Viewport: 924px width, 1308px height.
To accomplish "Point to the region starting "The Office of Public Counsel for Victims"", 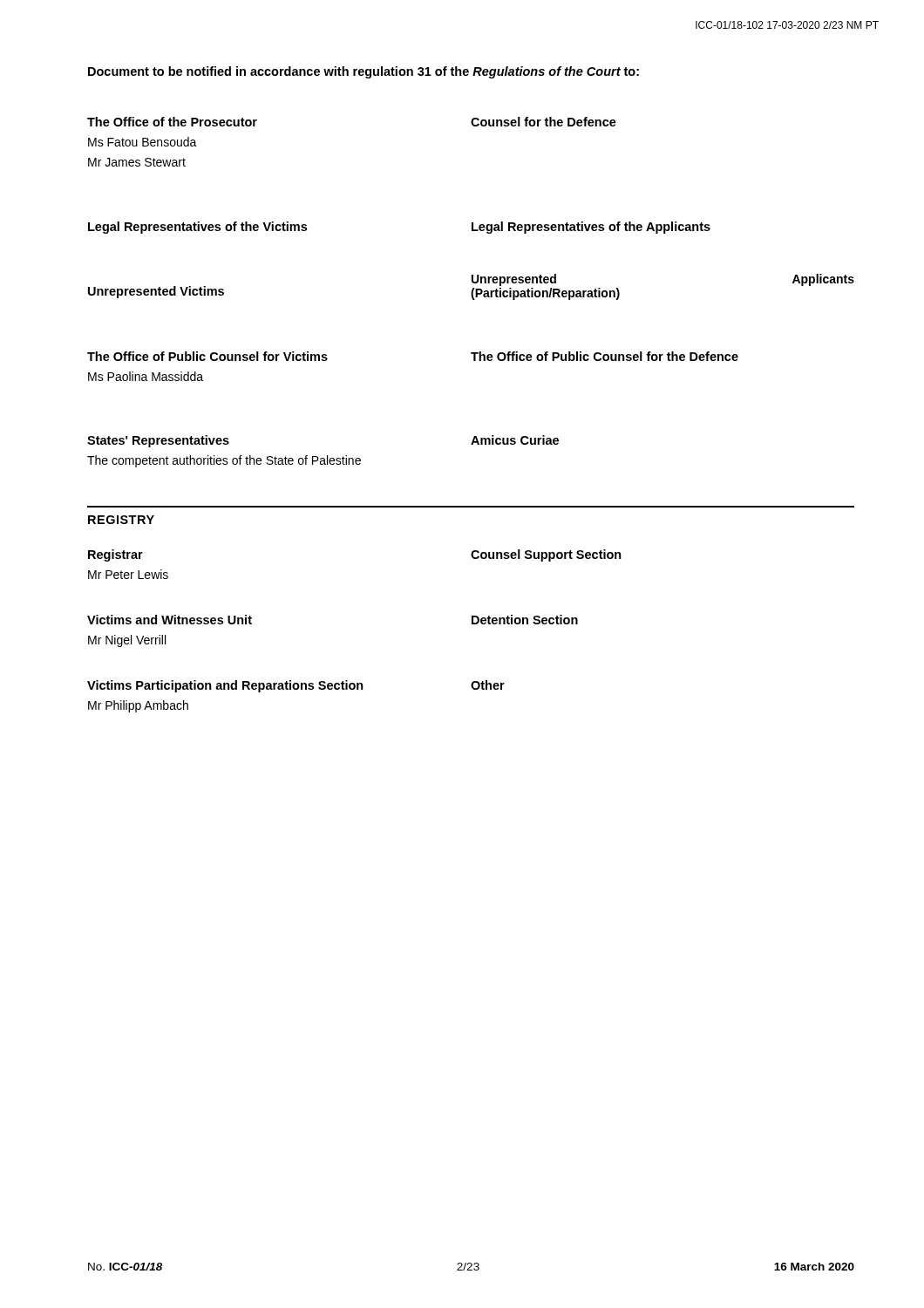I will pos(270,368).
